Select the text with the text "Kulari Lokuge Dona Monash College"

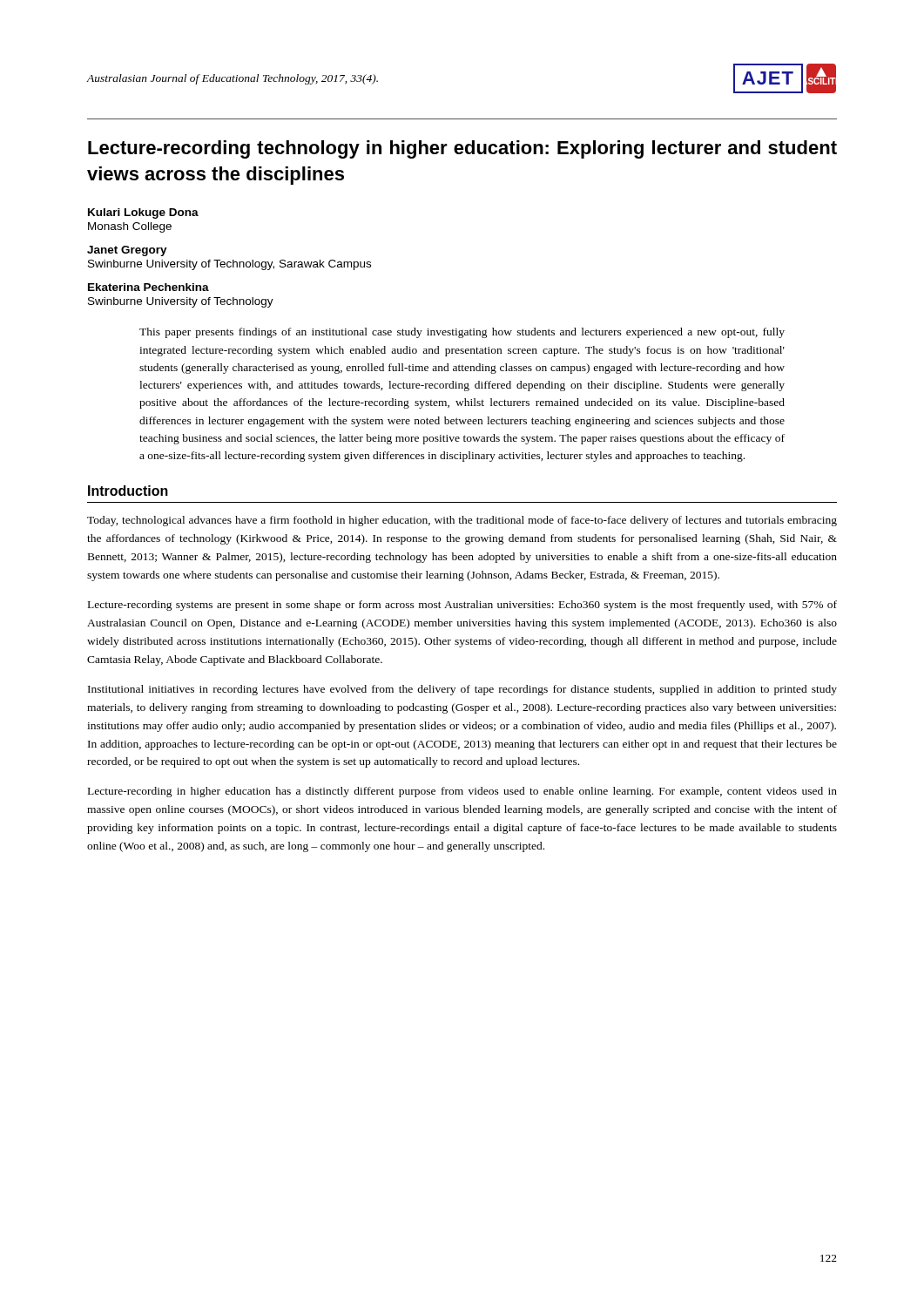click(x=143, y=213)
